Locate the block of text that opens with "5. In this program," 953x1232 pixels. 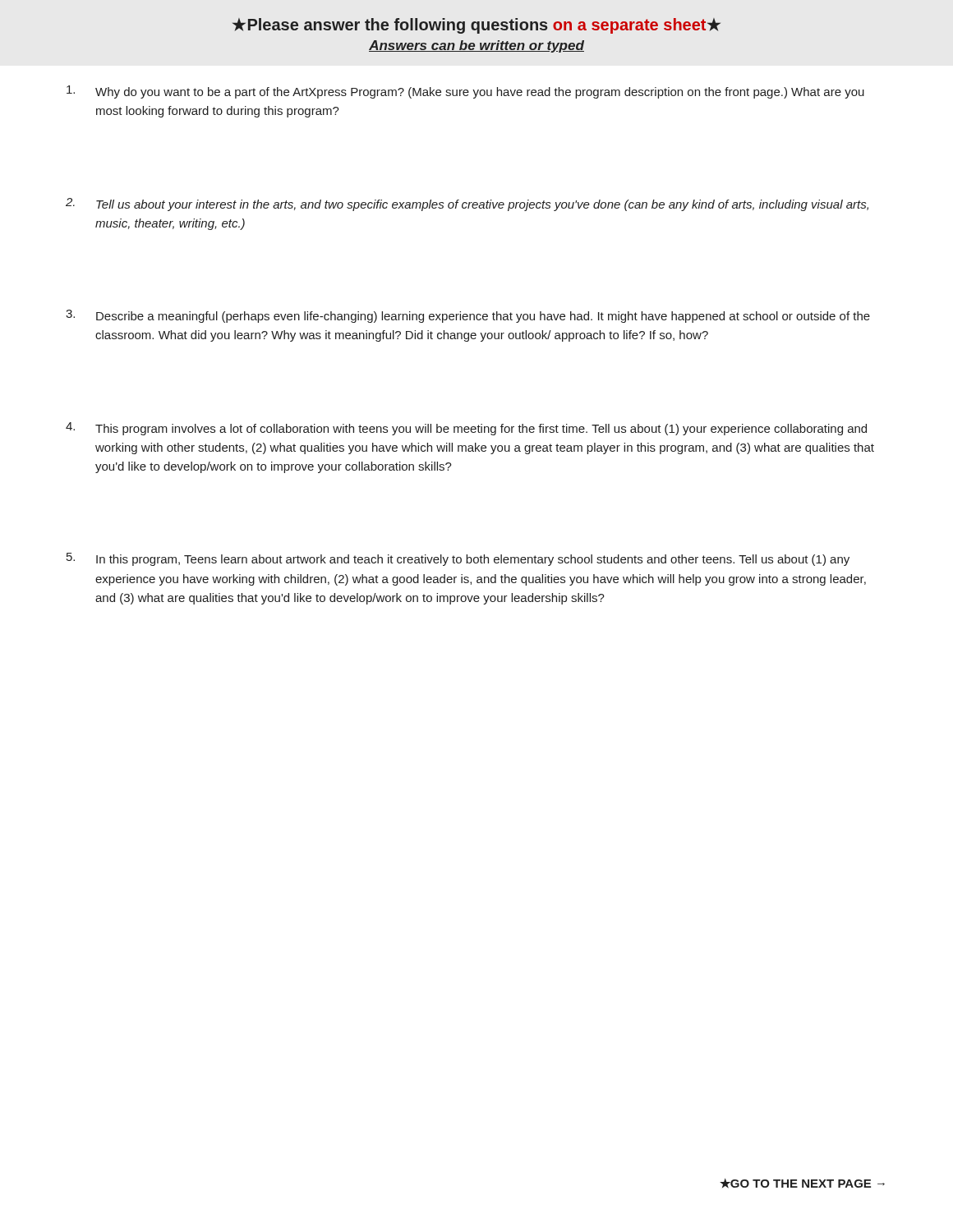476,578
